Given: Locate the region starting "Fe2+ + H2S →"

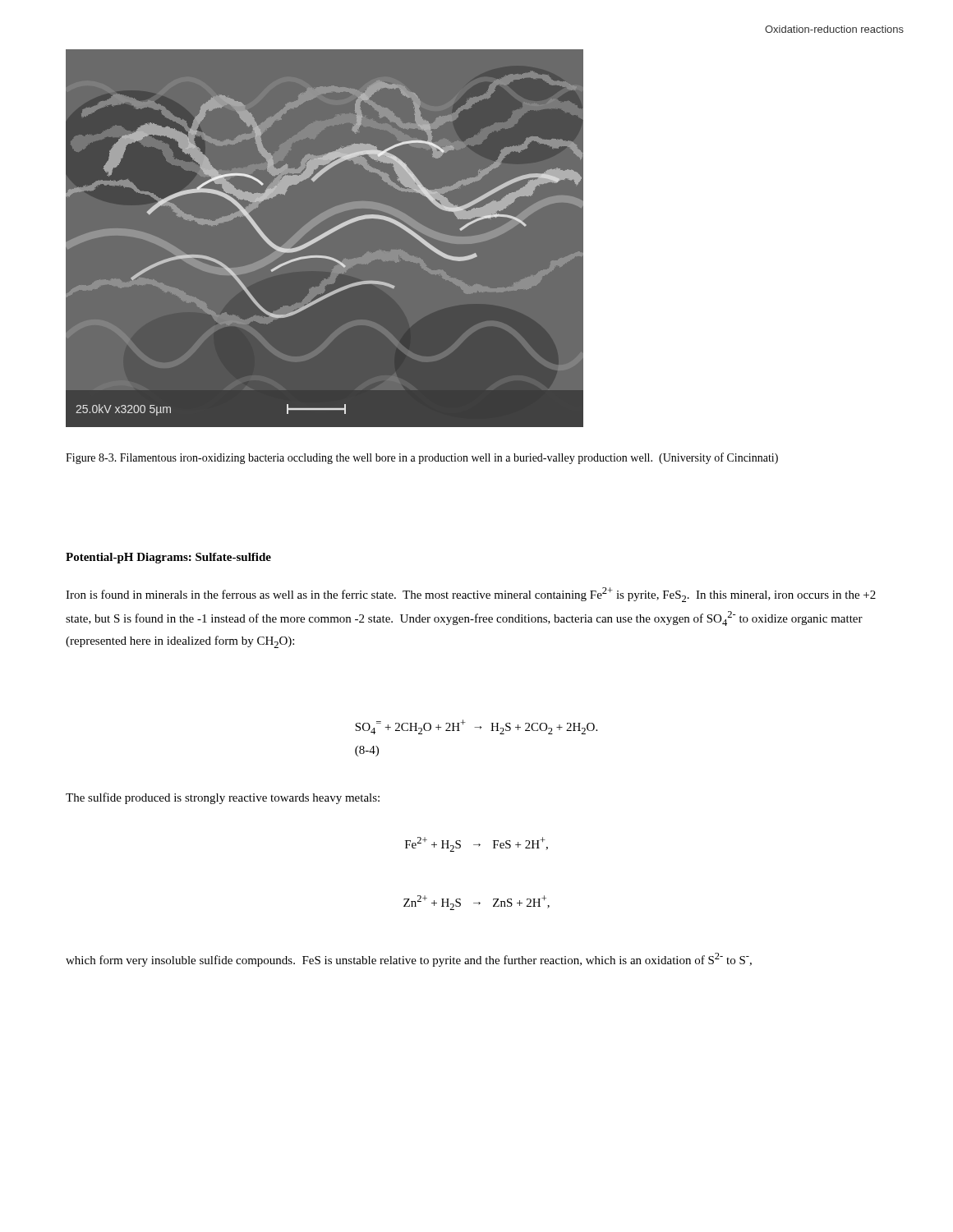Looking at the screenshot, I should [476, 844].
